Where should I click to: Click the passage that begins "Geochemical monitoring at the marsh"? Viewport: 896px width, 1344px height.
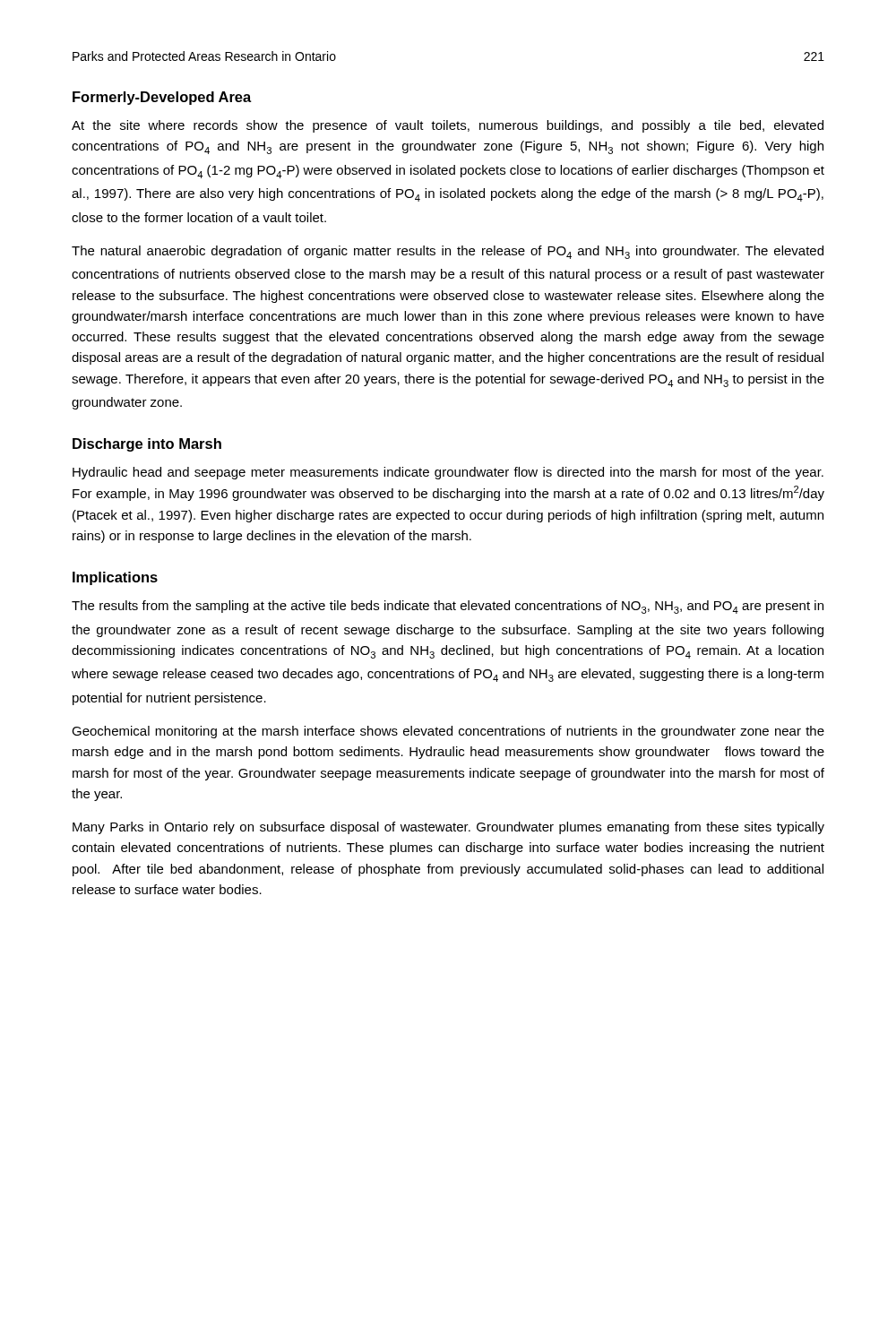(448, 762)
